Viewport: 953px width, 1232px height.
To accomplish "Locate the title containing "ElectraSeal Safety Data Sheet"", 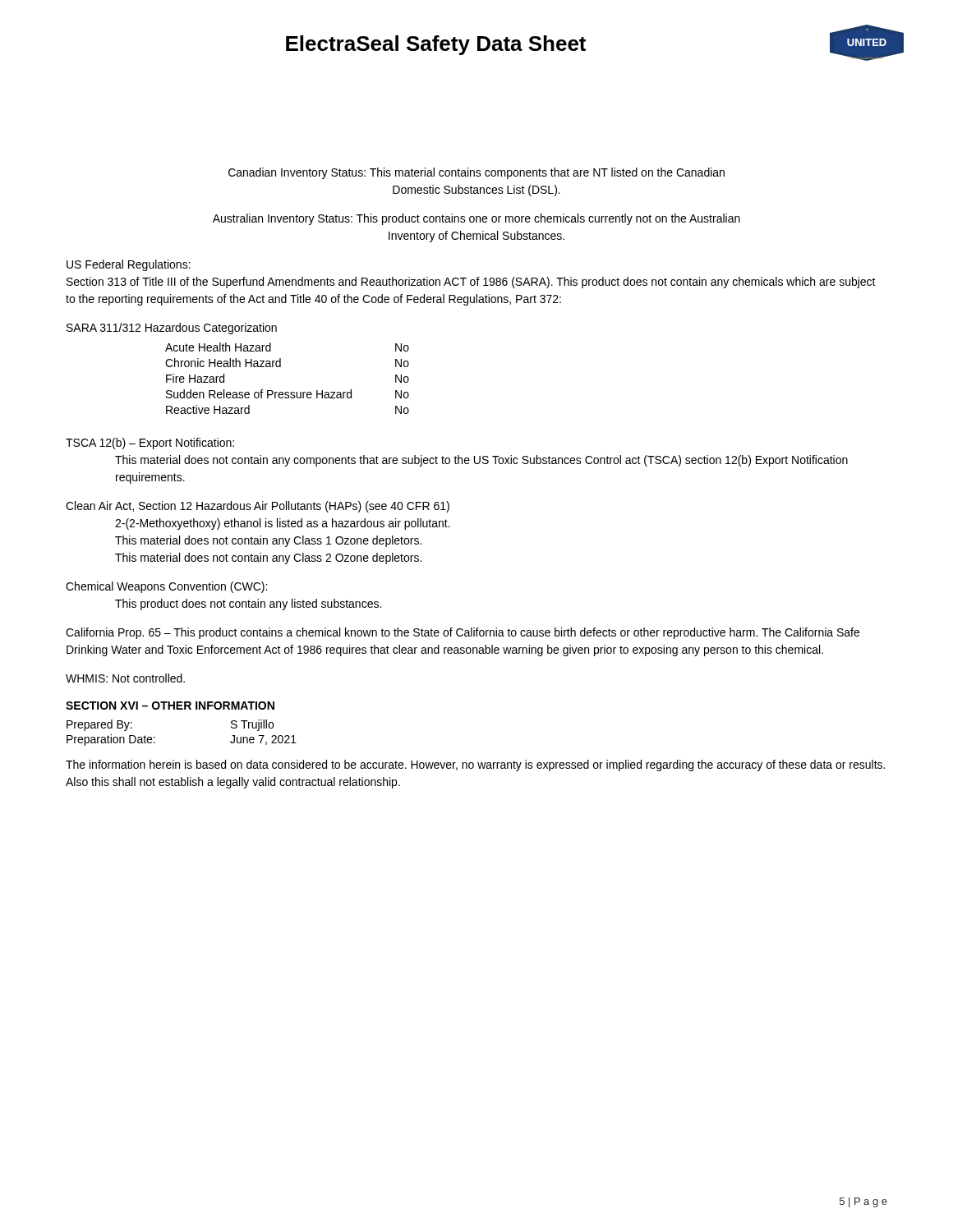I will pos(435,43).
